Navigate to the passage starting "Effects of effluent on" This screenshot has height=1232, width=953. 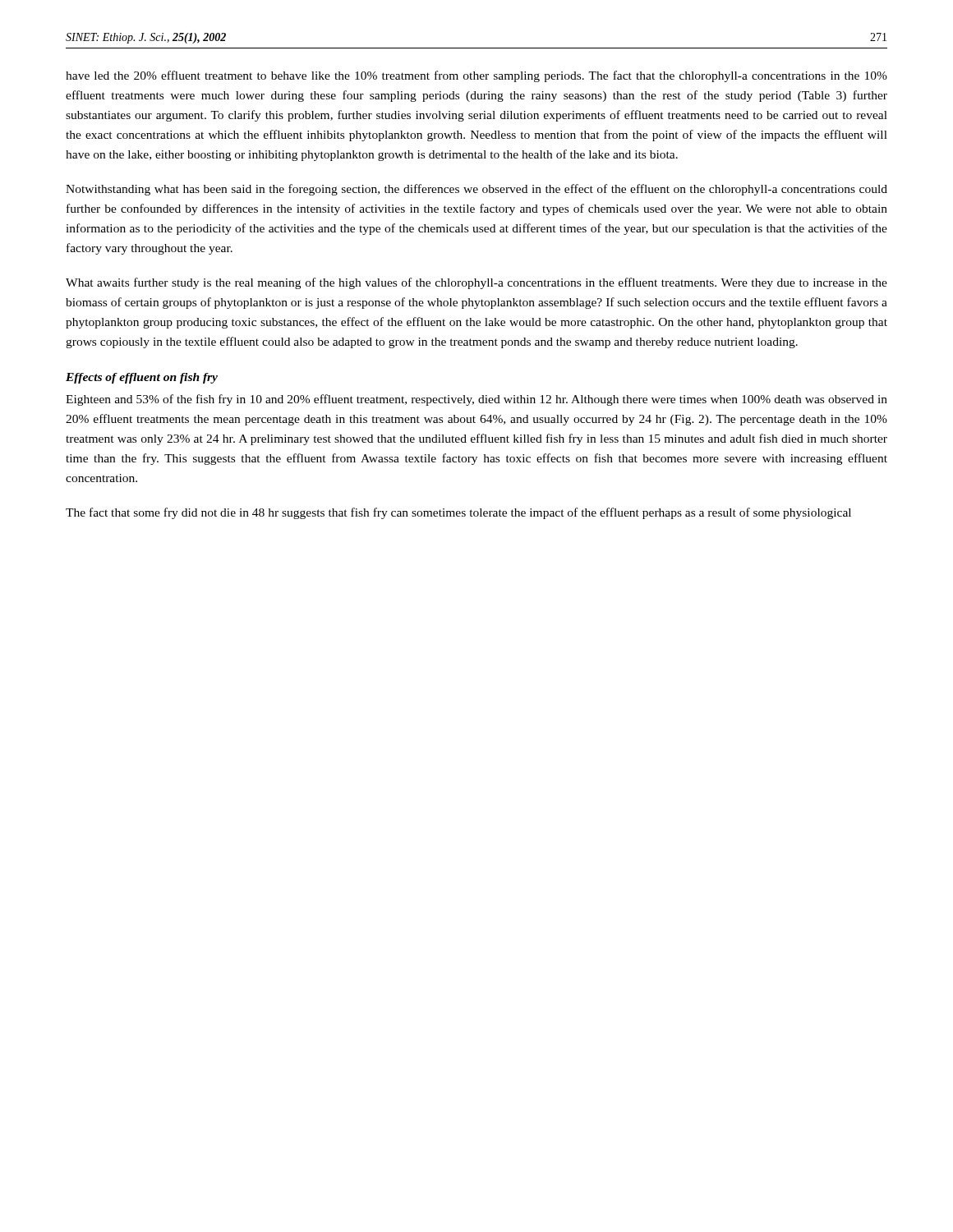pos(142,377)
